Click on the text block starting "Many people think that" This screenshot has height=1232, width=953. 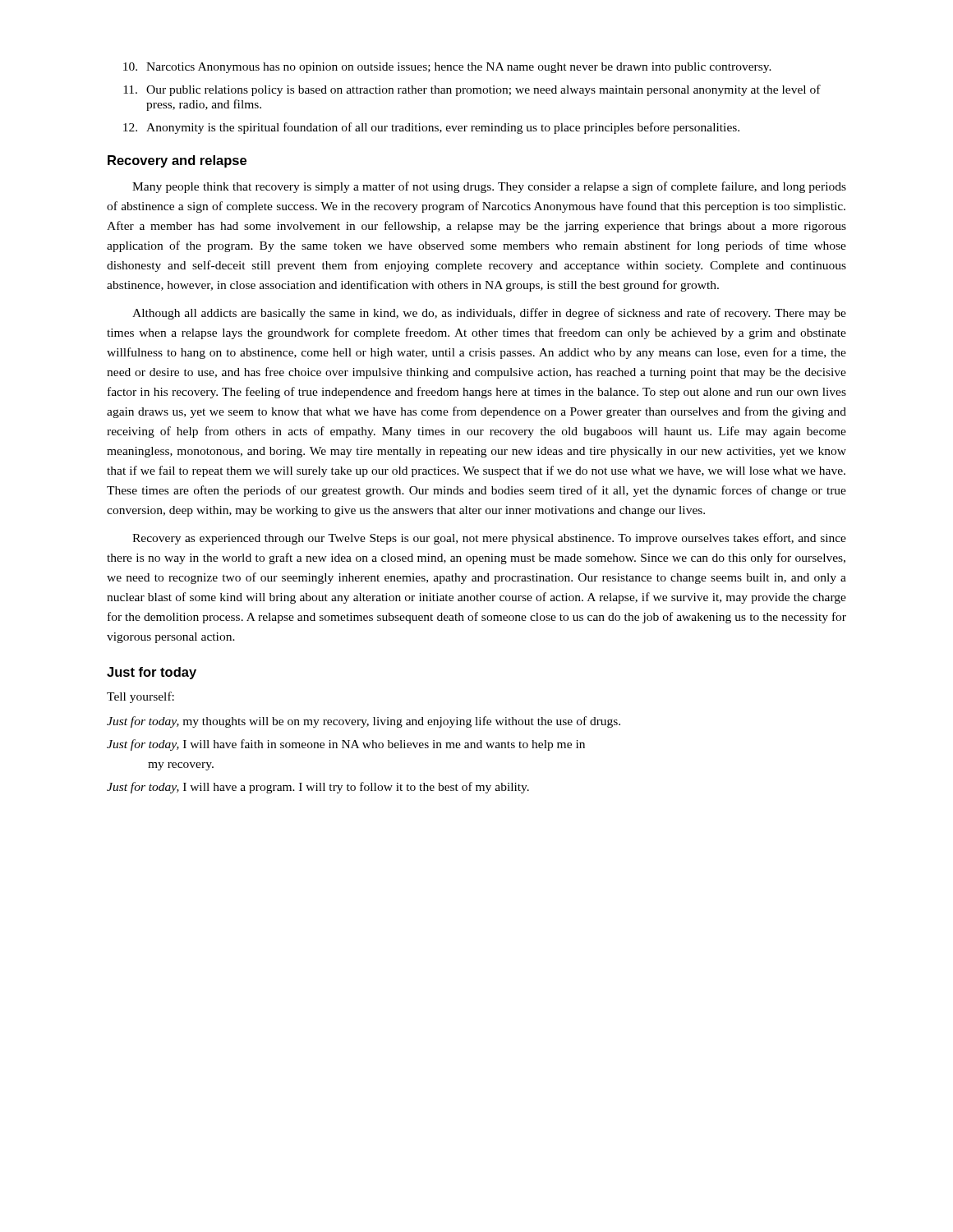[476, 235]
